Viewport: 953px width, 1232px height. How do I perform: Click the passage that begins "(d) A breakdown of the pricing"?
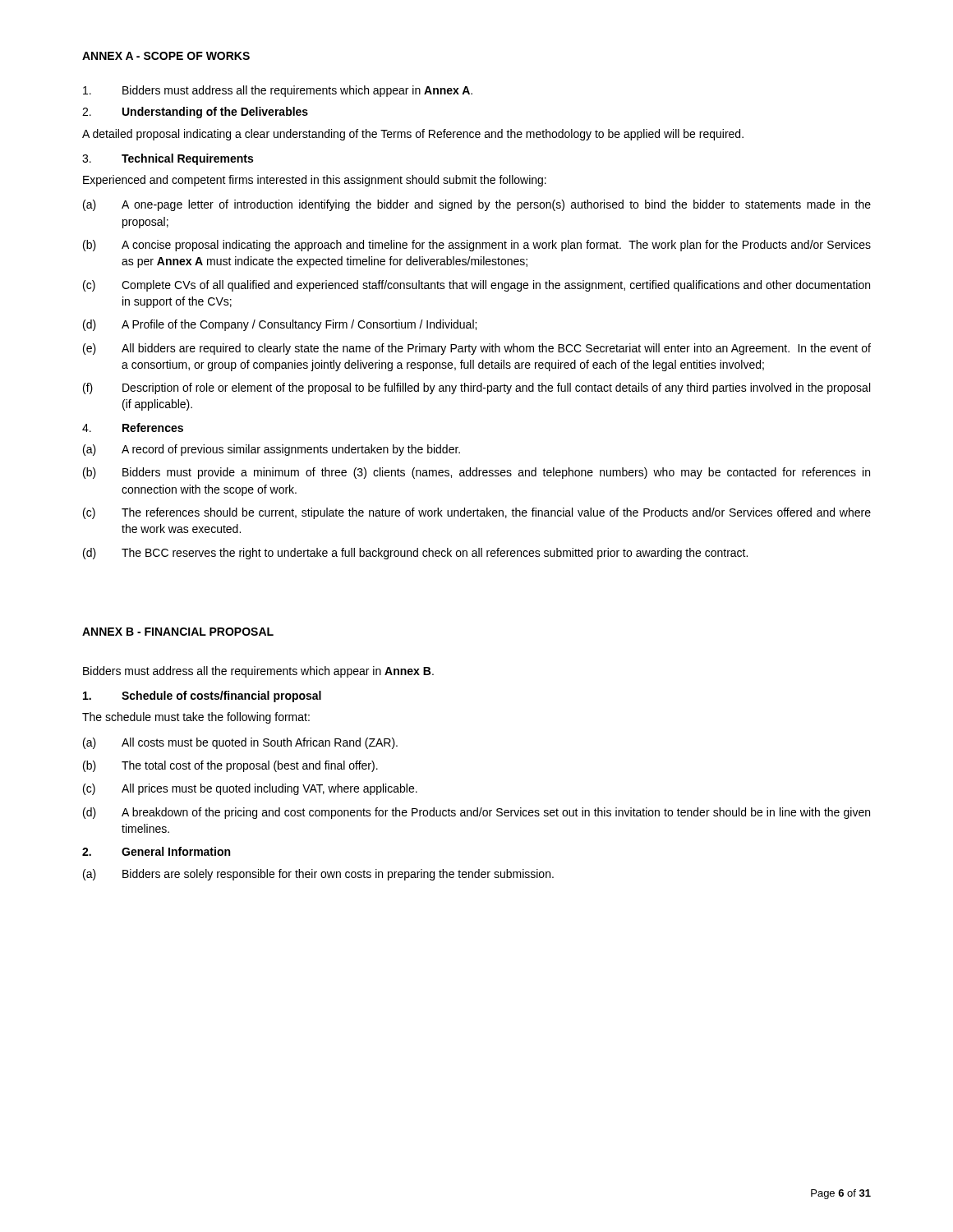(x=476, y=820)
